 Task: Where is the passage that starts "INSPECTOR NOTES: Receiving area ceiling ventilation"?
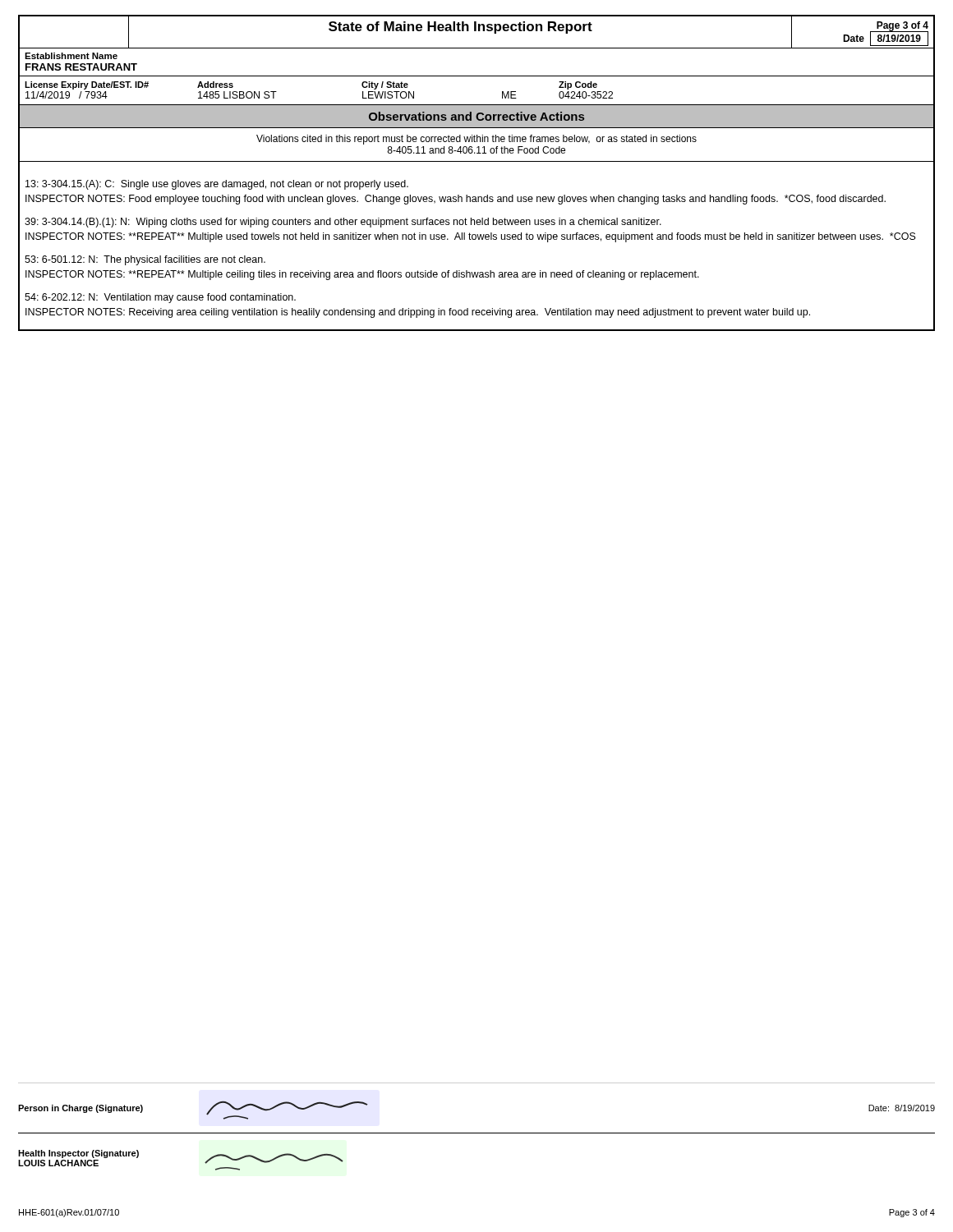(418, 312)
